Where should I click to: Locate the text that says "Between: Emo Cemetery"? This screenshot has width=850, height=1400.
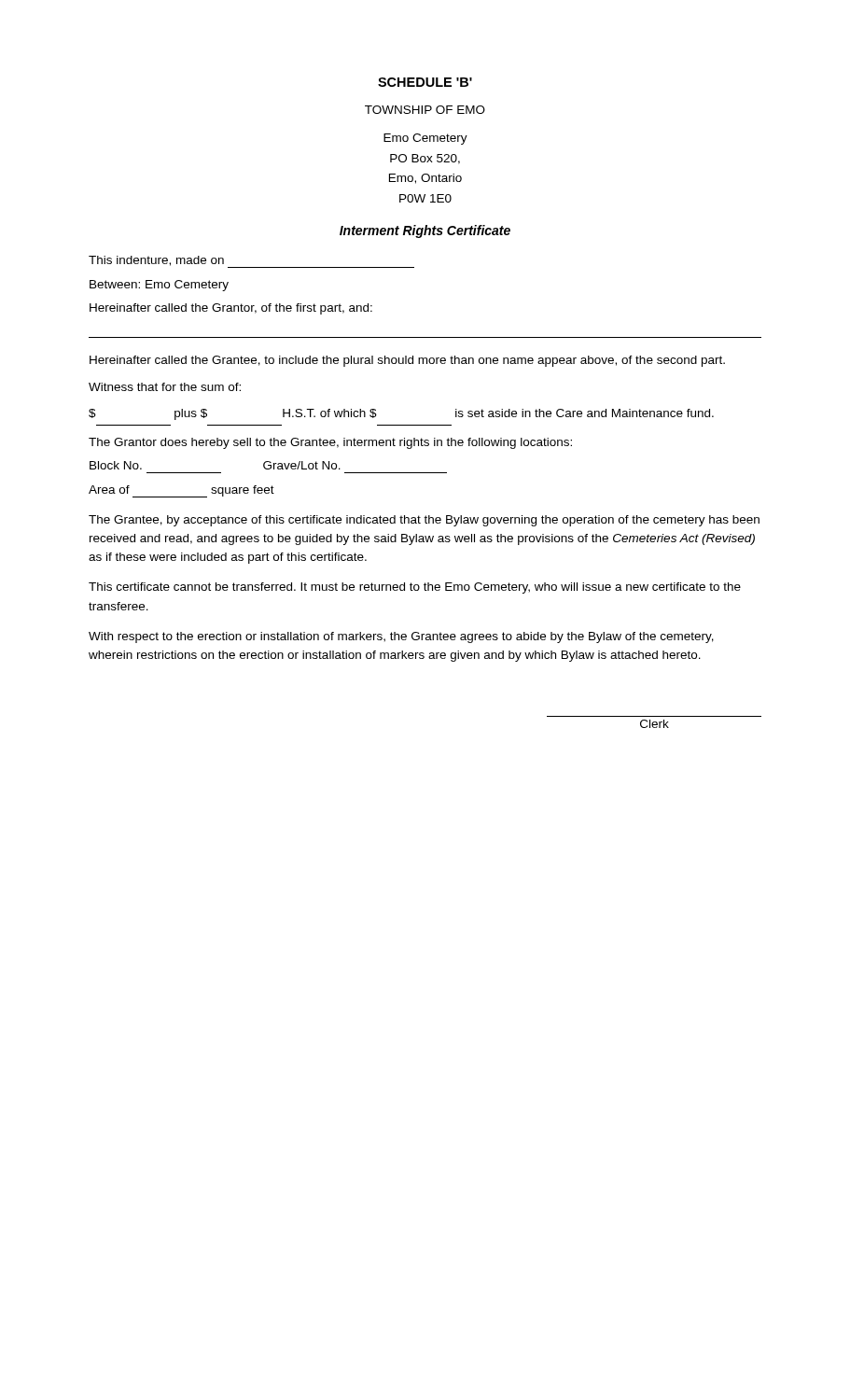click(x=159, y=284)
